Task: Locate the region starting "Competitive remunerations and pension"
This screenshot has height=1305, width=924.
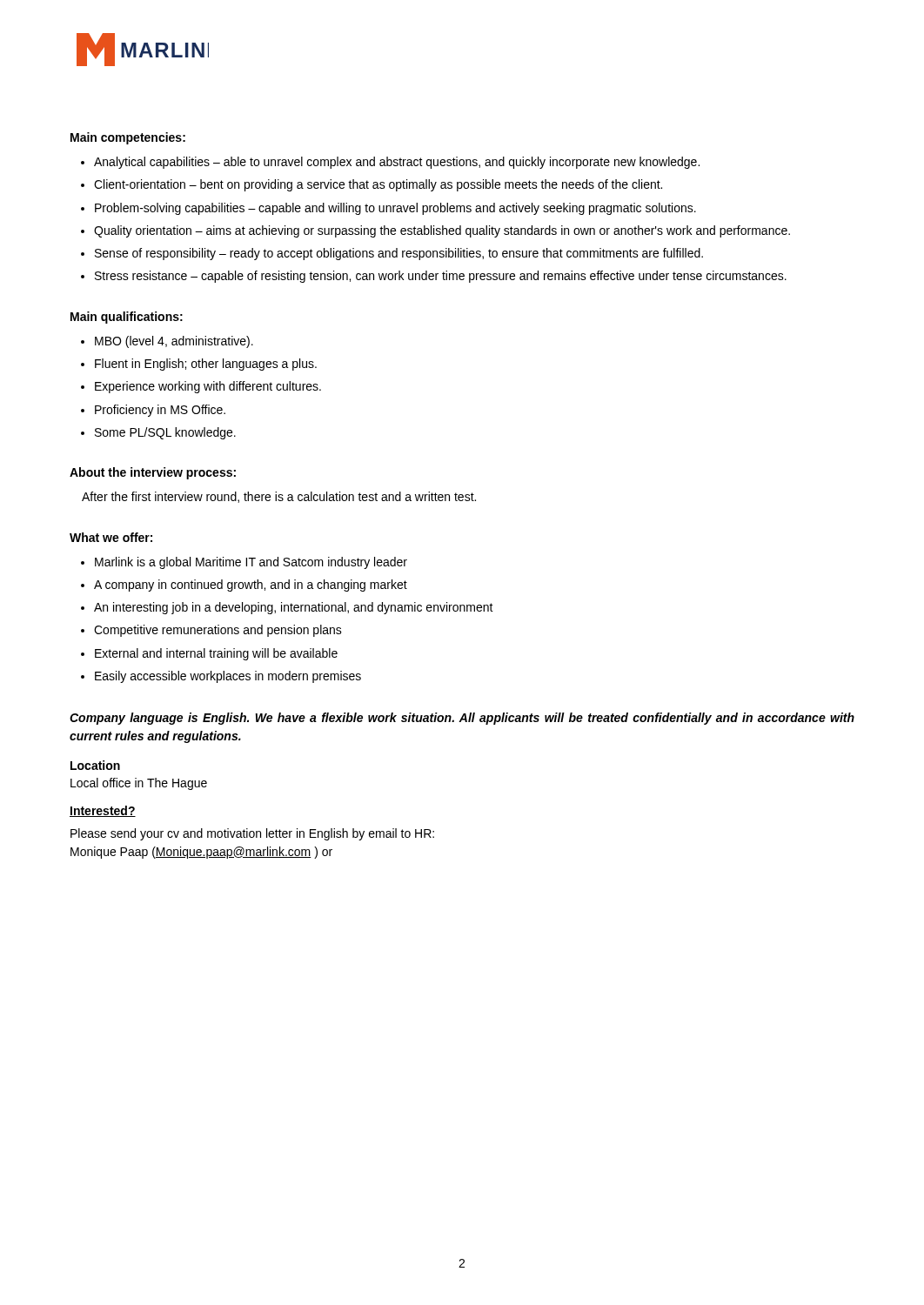Action: pos(218,630)
